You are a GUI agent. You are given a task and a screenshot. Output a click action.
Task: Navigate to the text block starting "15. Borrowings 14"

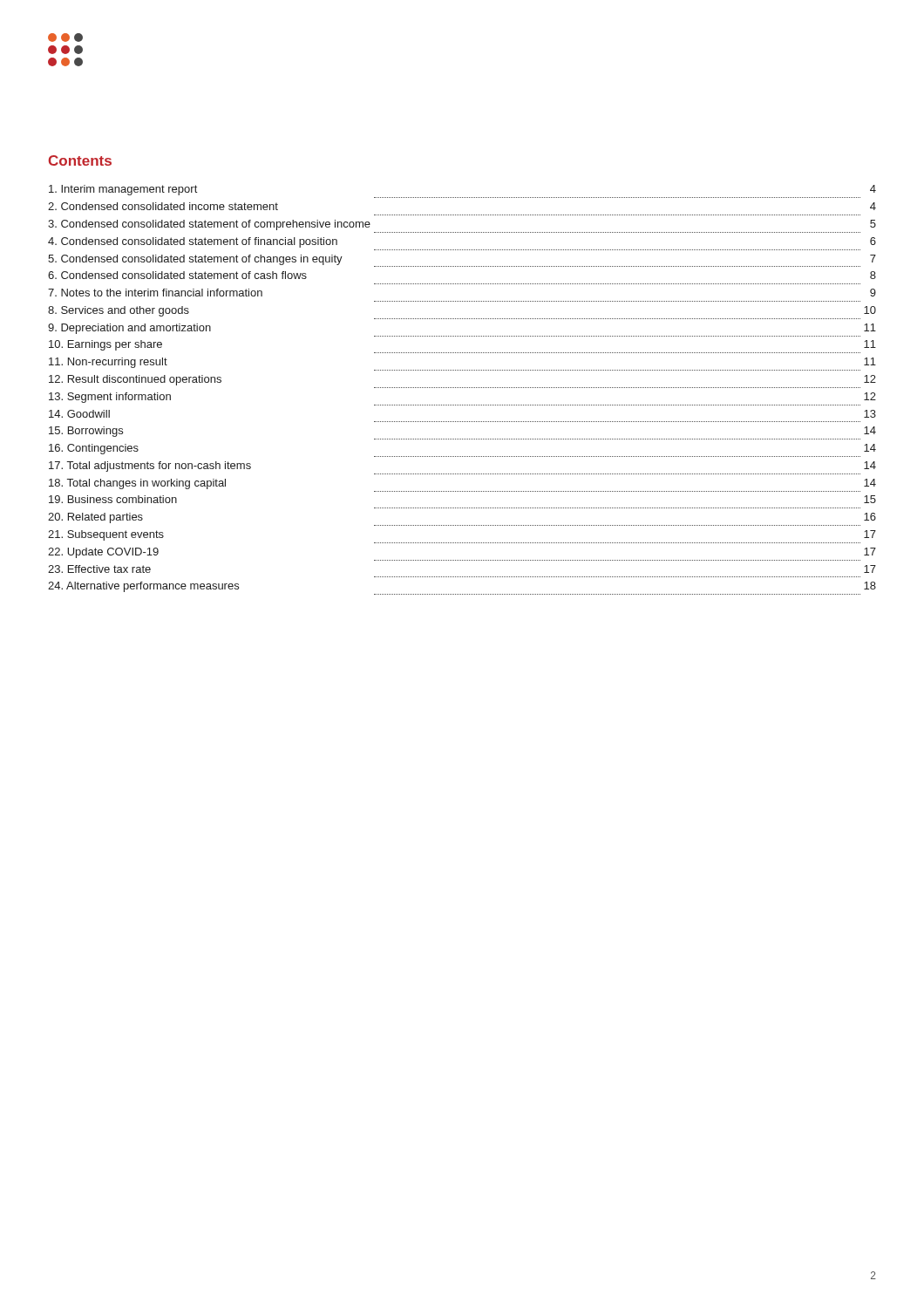462,431
